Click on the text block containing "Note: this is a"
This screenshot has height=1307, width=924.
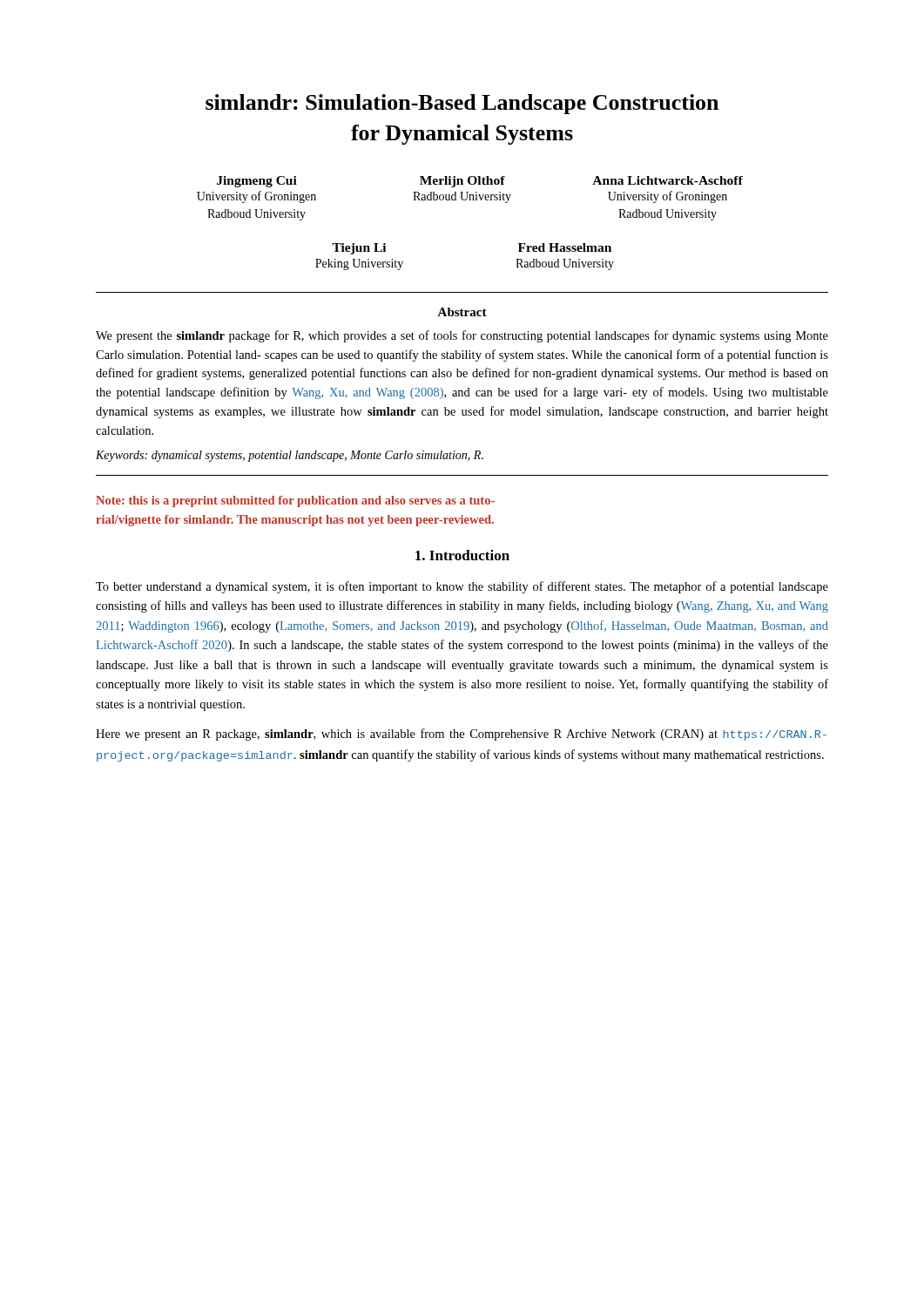[x=295, y=510]
